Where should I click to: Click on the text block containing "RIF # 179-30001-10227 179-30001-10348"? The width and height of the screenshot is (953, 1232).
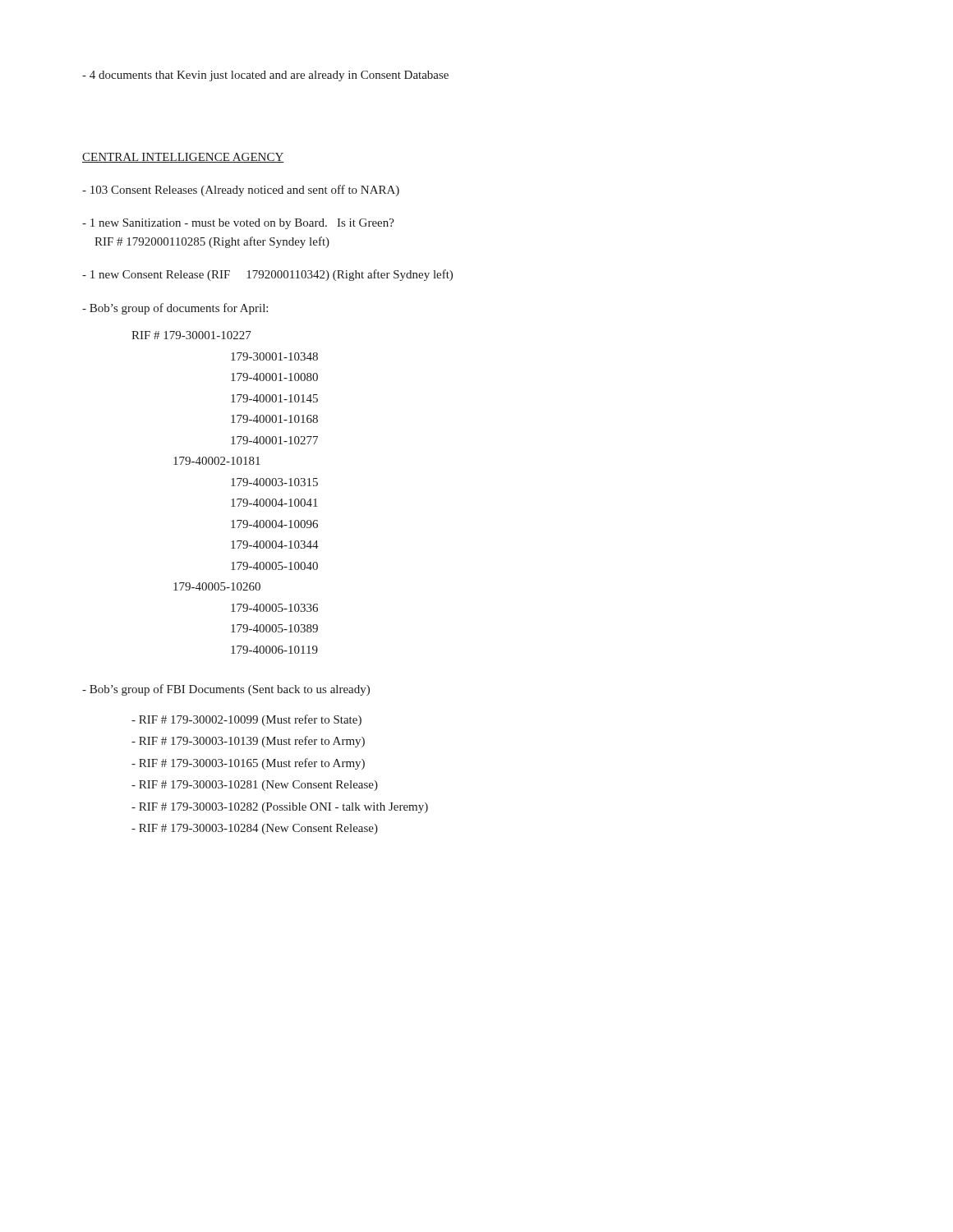coord(216,335)
